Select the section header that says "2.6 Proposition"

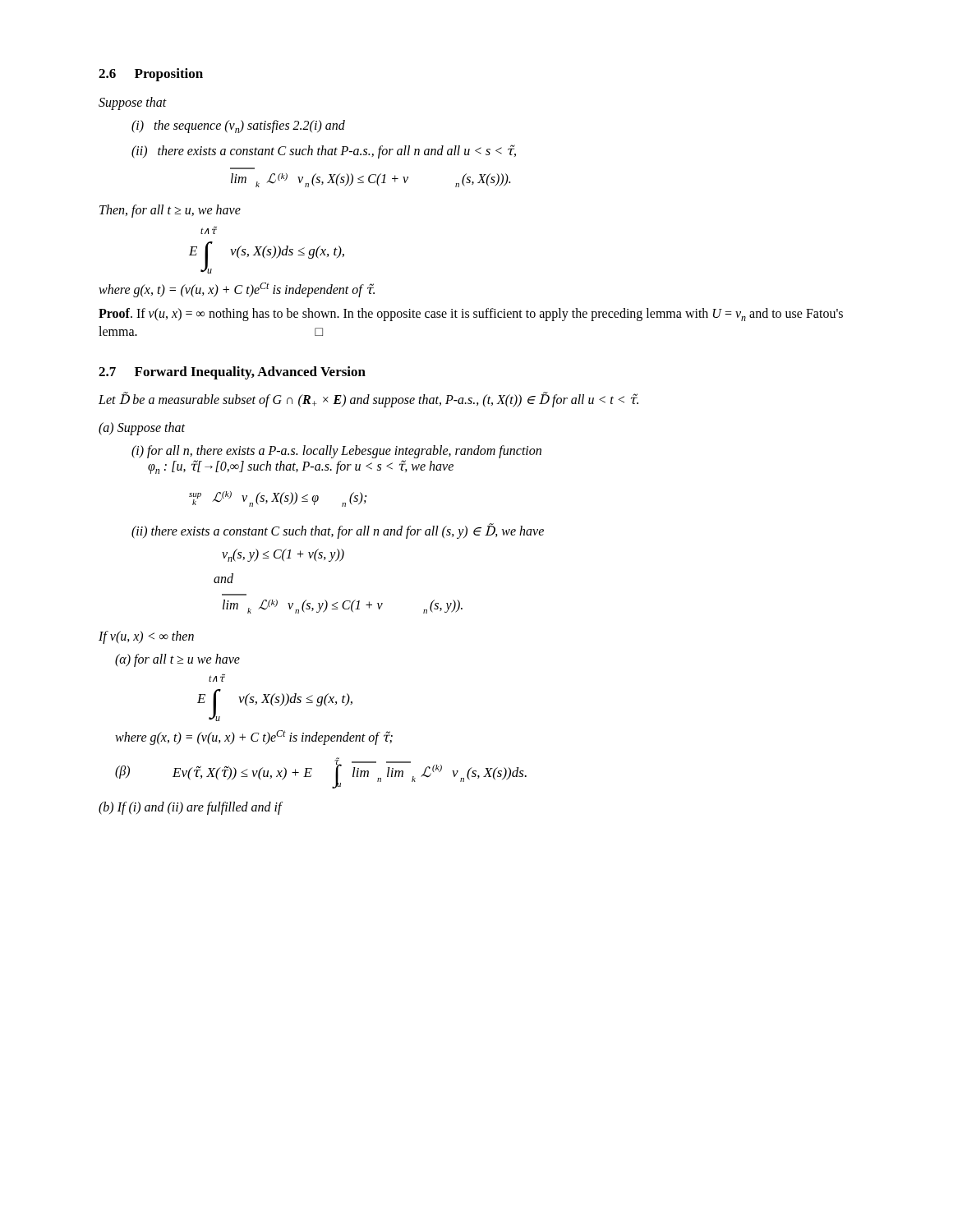(151, 73)
